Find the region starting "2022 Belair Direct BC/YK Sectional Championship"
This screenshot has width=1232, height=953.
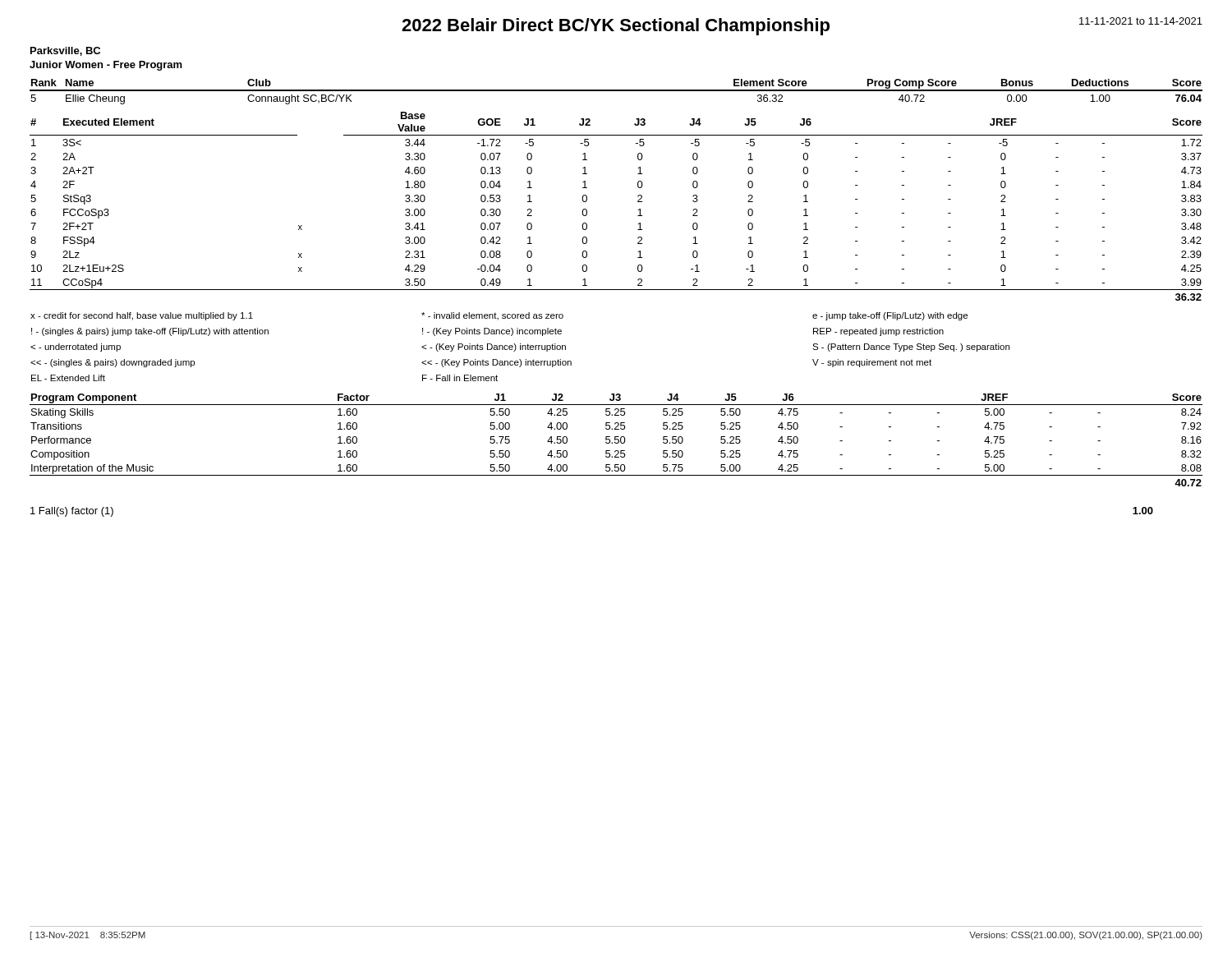(616, 25)
